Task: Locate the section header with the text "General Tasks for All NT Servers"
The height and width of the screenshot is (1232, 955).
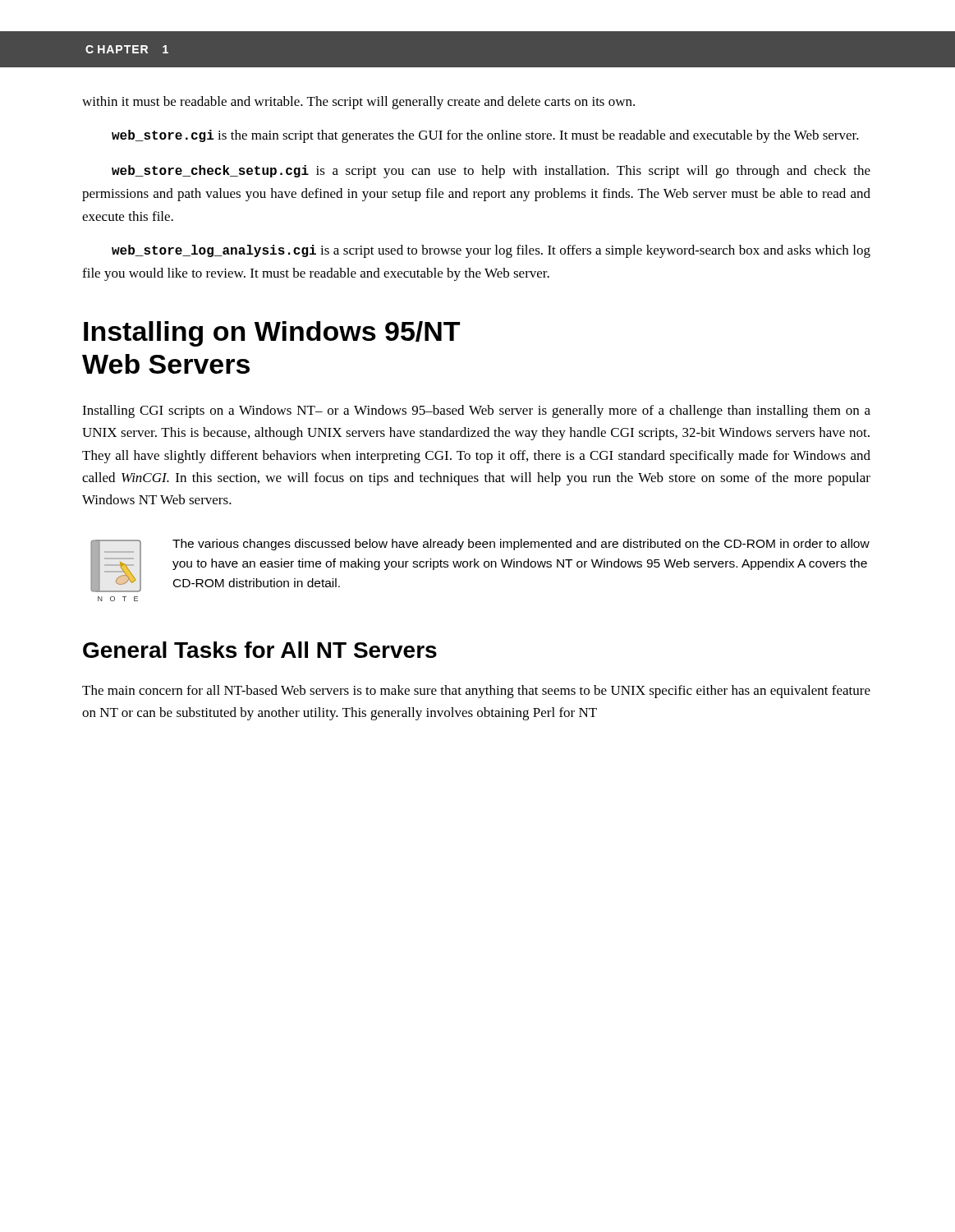Action: (x=260, y=650)
